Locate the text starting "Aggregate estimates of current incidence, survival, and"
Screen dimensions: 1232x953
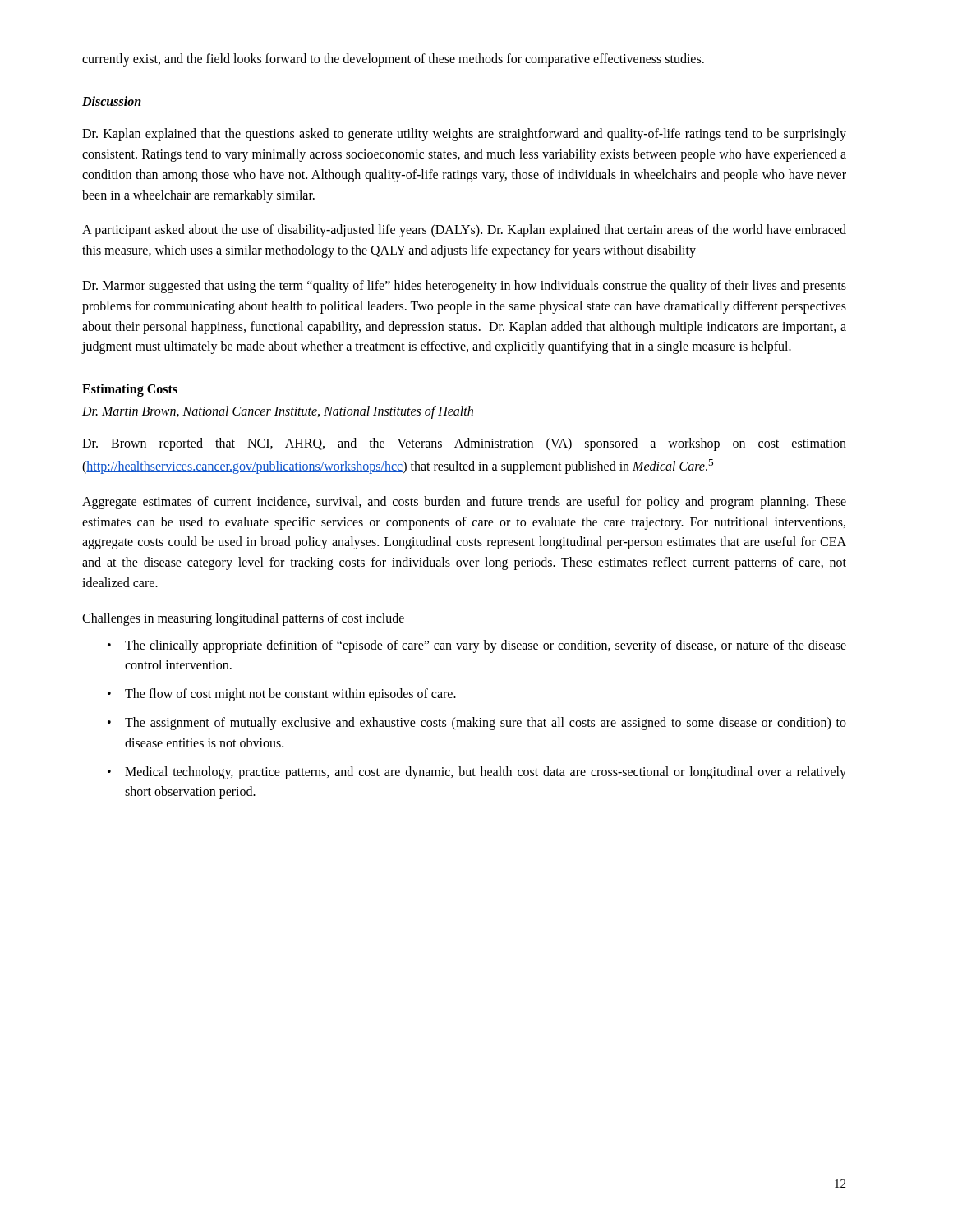[464, 542]
